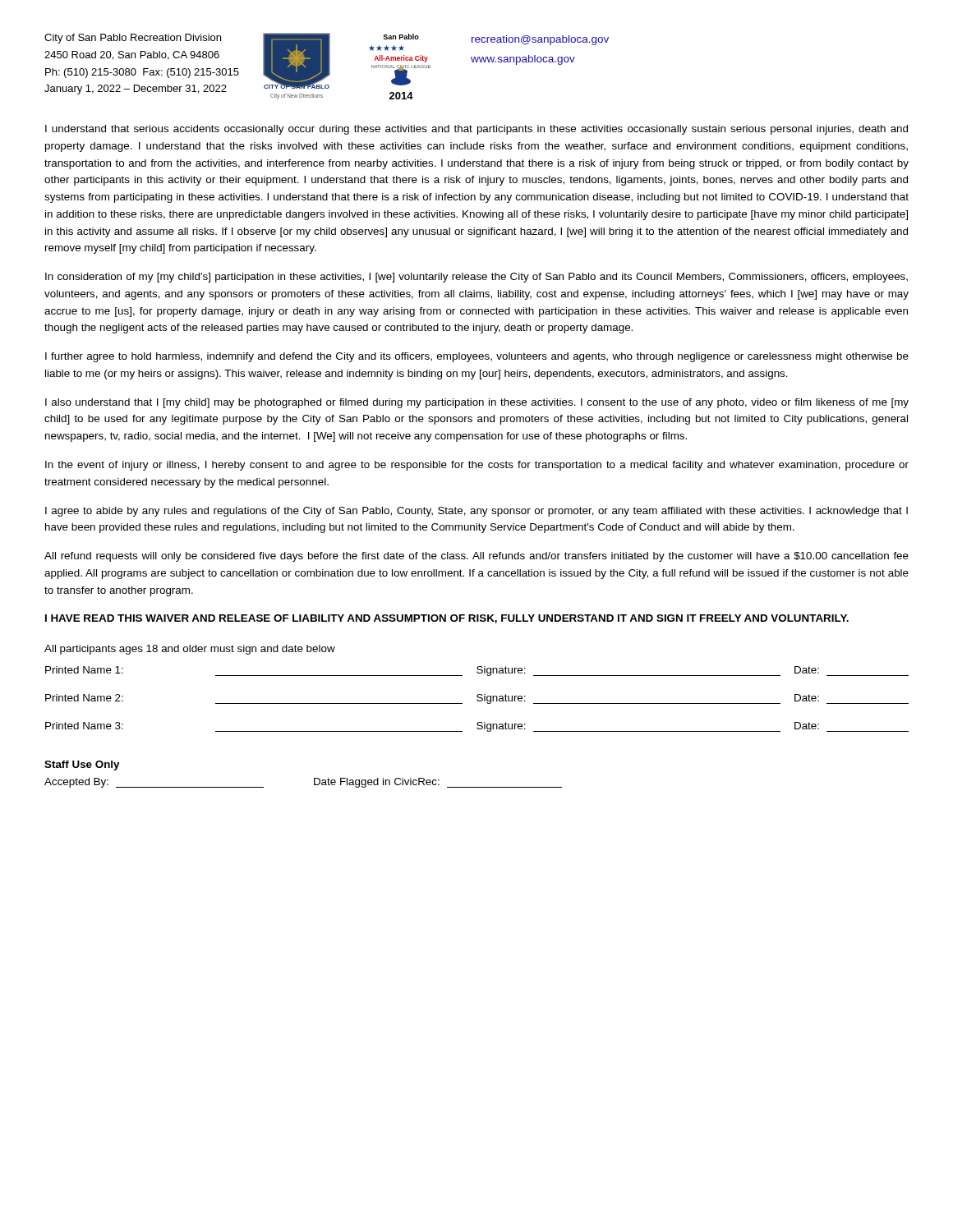This screenshot has height=1232, width=953.
Task: Click the passage that begins "I further agree to hold harmless, indemnify"
Action: coord(476,365)
